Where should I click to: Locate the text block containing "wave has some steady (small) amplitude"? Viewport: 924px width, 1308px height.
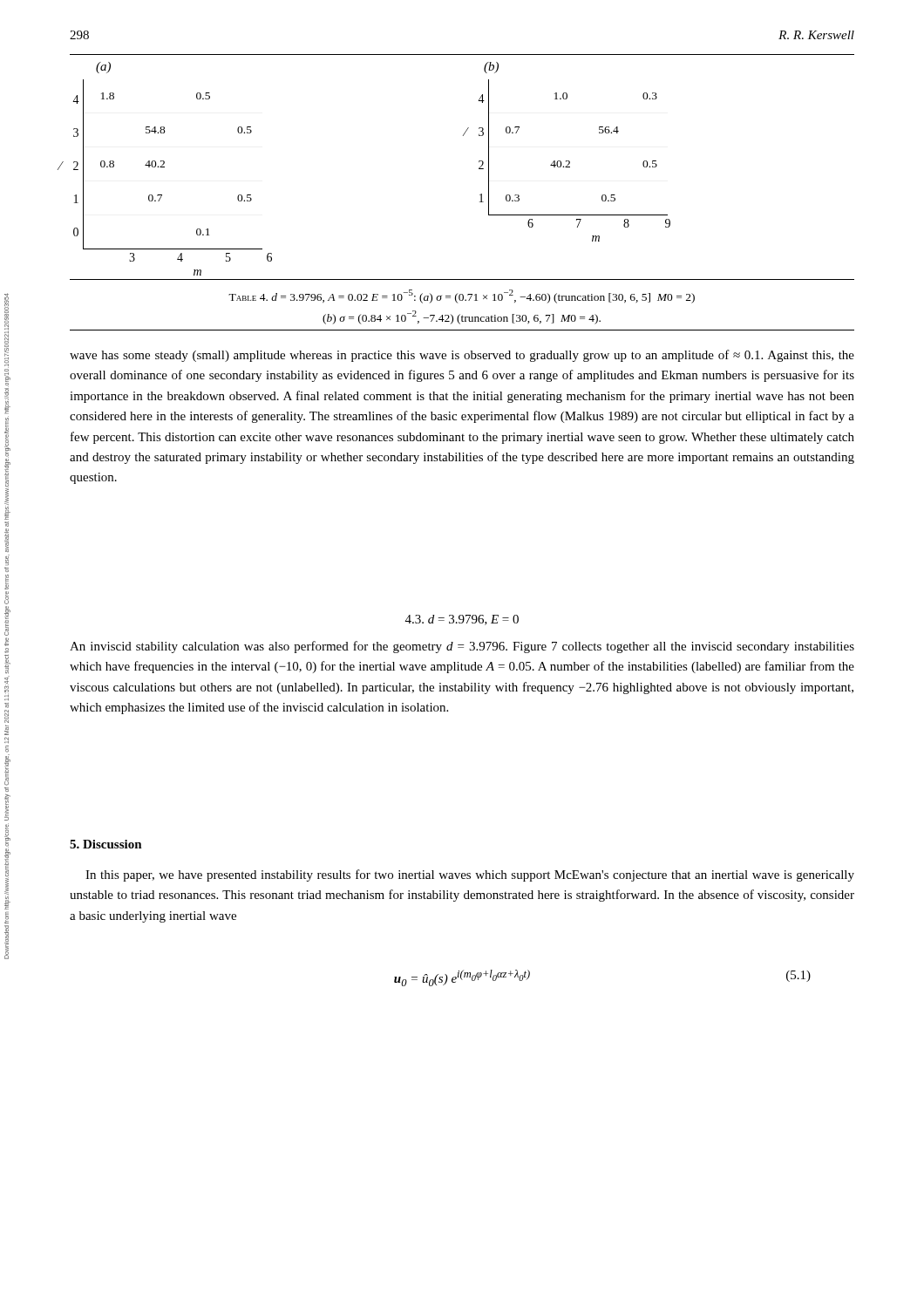[462, 416]
